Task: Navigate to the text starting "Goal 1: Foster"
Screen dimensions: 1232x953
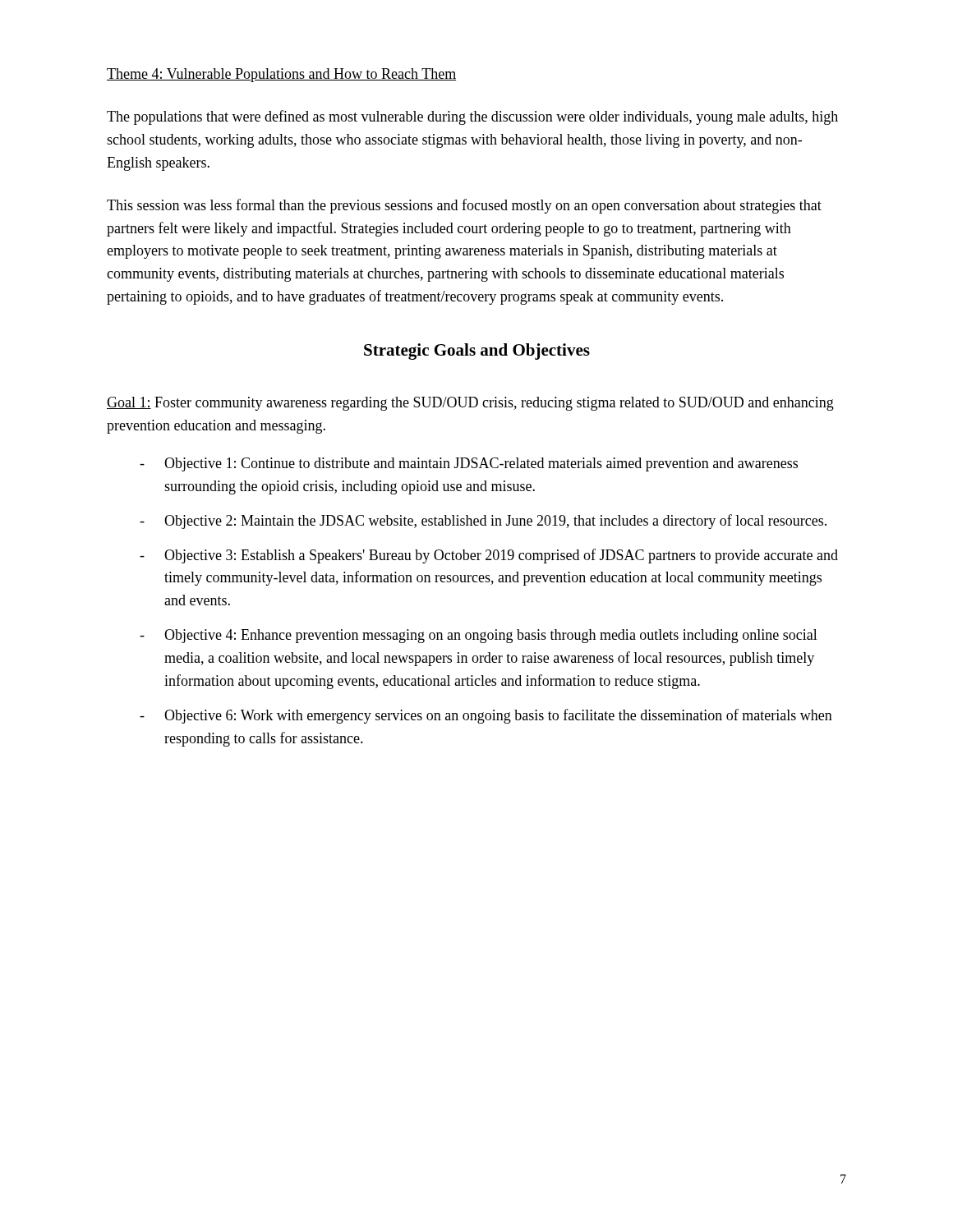Action: pyautogui.click(x=470, y=414)
